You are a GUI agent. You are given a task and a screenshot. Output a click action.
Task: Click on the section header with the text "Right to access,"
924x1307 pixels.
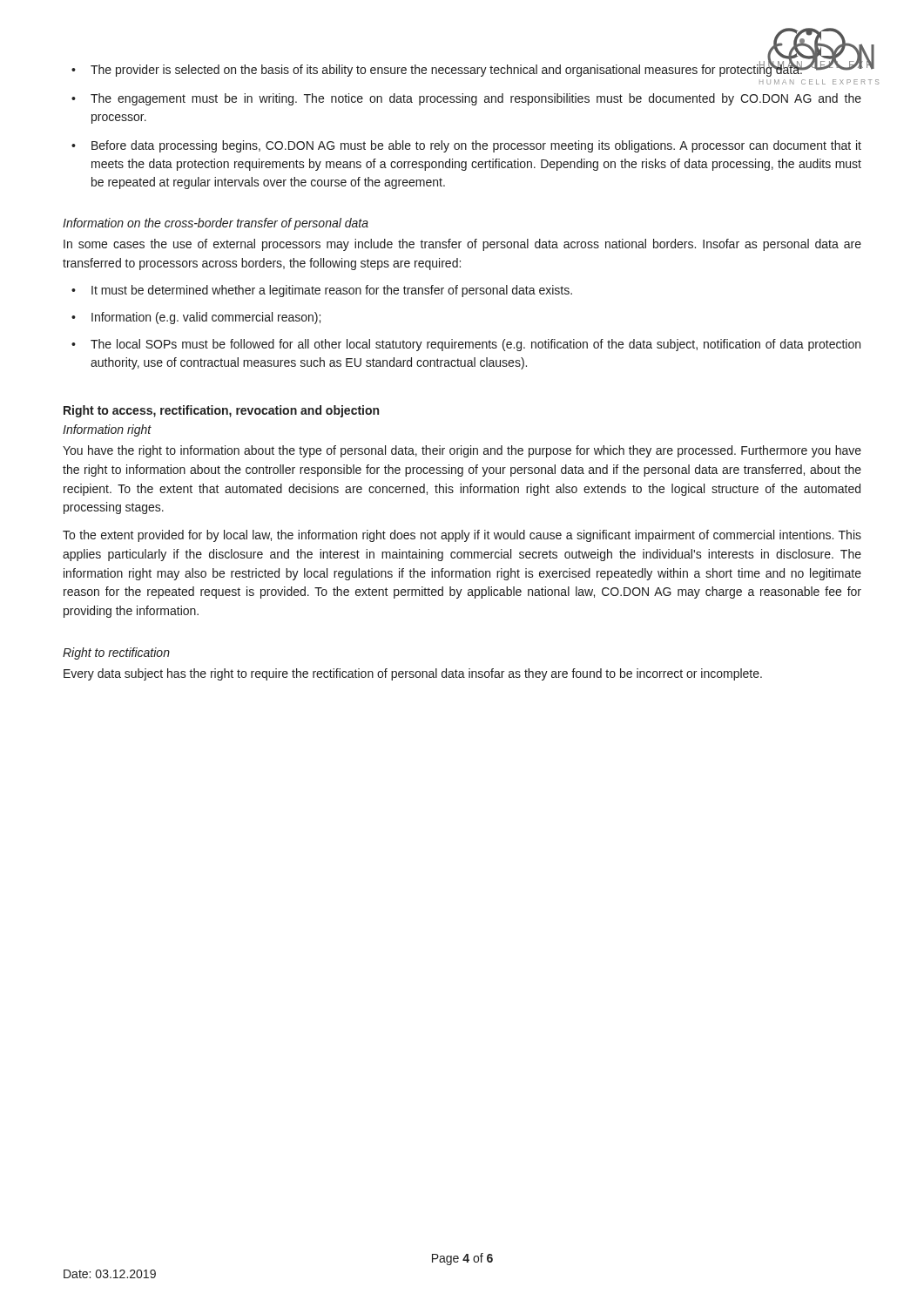pyautogui.click(x=221, y=411)
